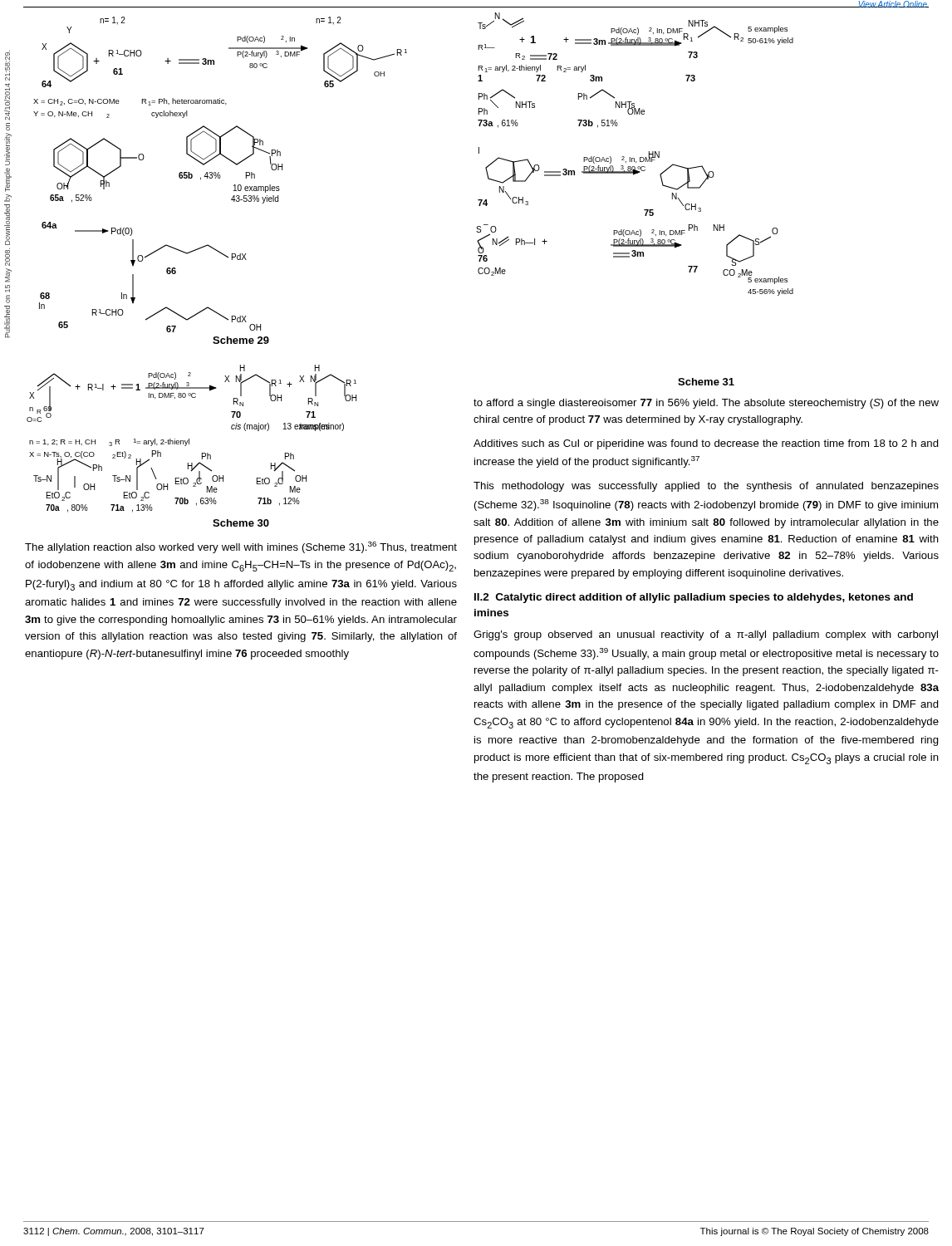952x1246 pixels.
Task: Find "Scheme 30" on this page
Action: [241, 523]
